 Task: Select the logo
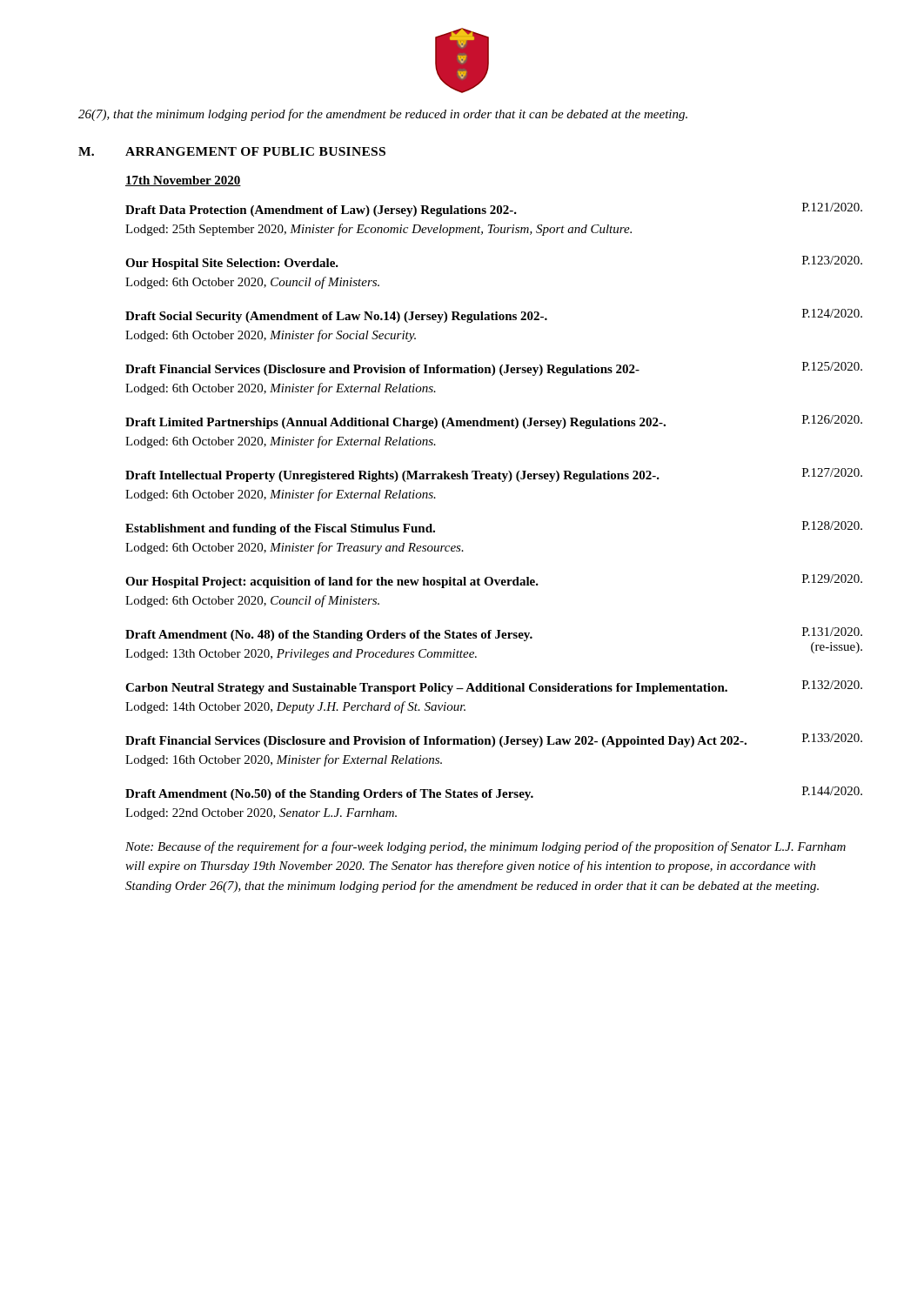click(x=462, y=49)
